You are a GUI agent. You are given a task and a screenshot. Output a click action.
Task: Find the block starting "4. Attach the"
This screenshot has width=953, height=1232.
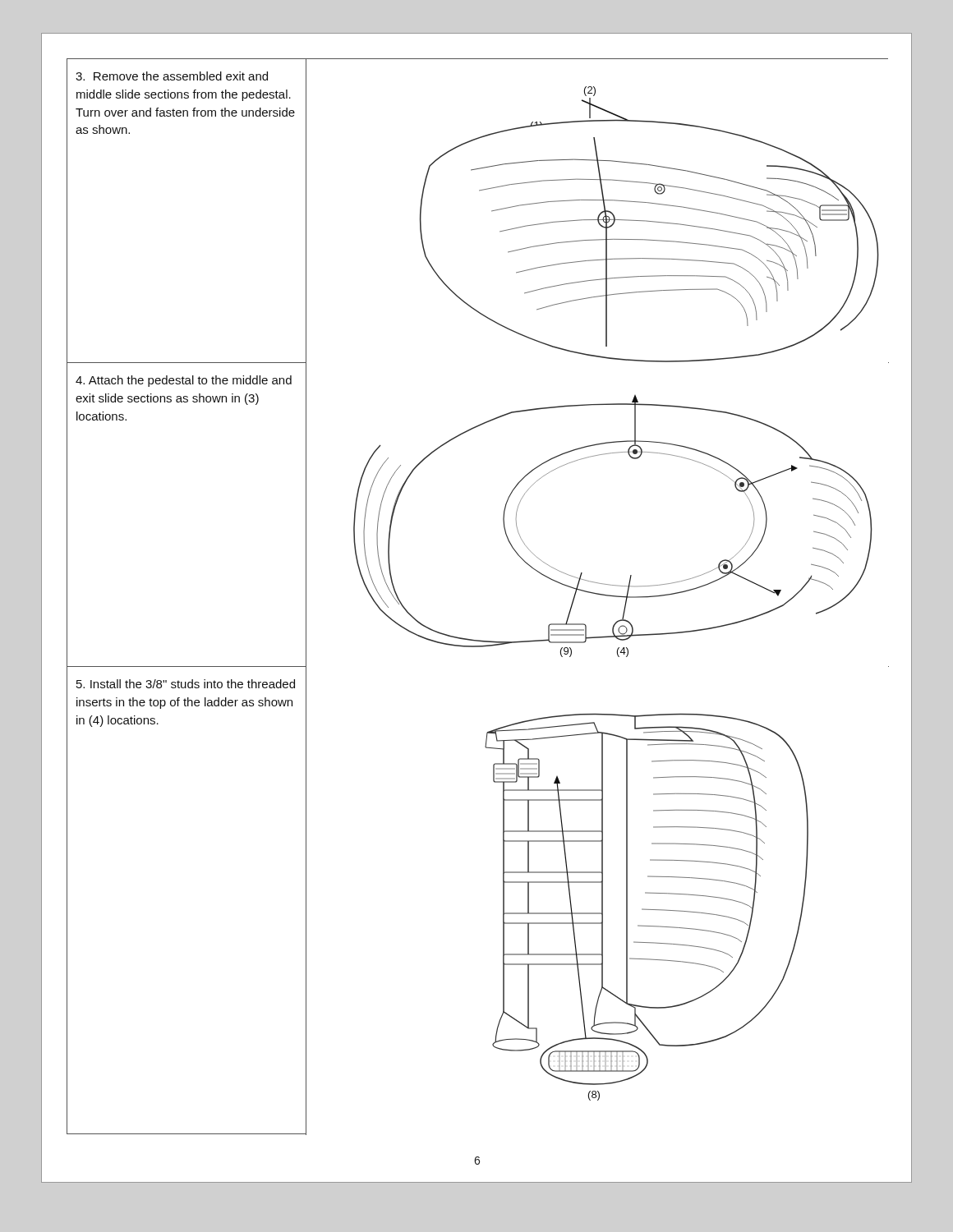click(184, 398)
